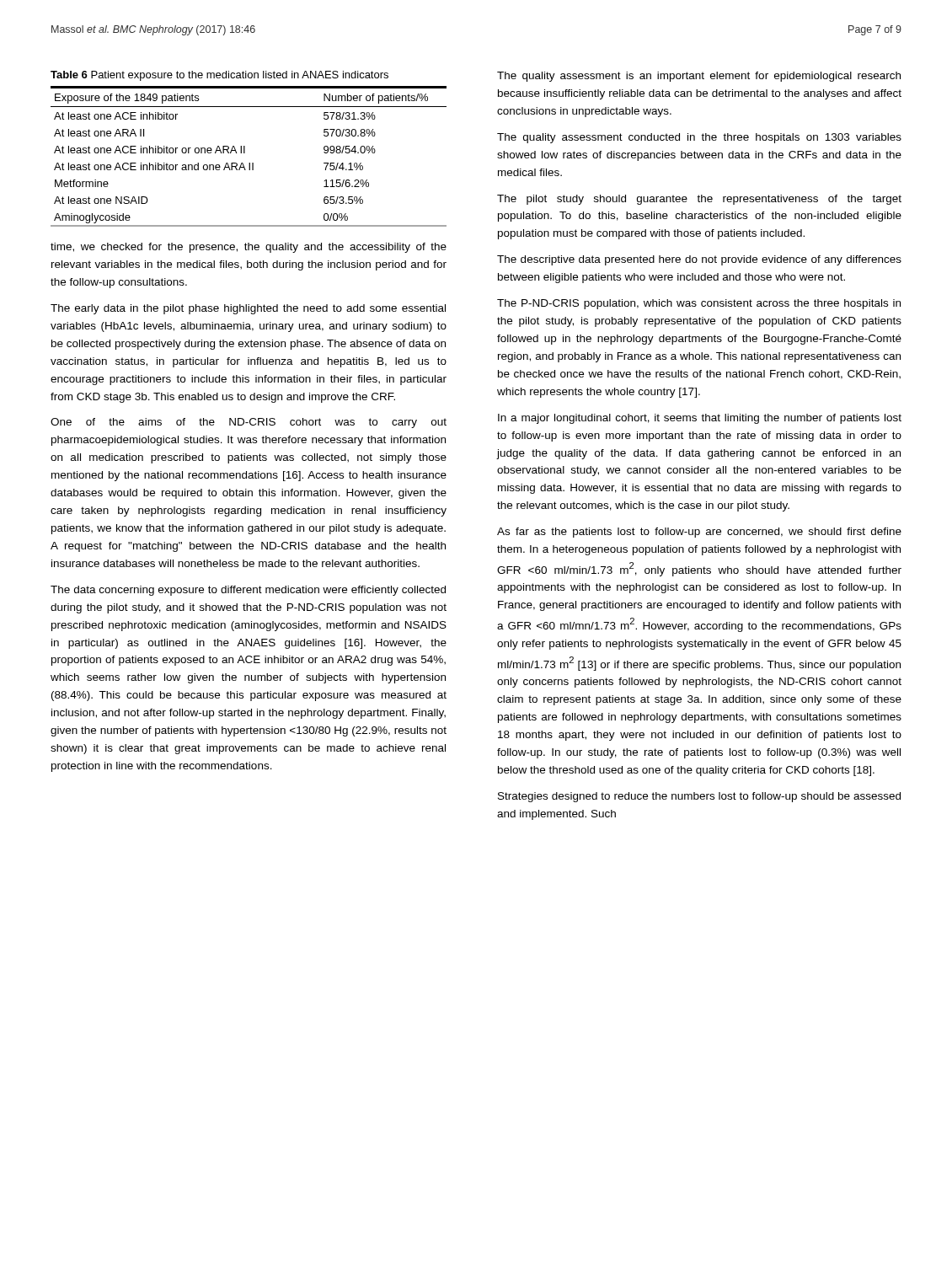This screenshot has height=1264, width=952.
Task: Locate the text block that says "The early data in the pilot"
Action: (x=249, y=352)
